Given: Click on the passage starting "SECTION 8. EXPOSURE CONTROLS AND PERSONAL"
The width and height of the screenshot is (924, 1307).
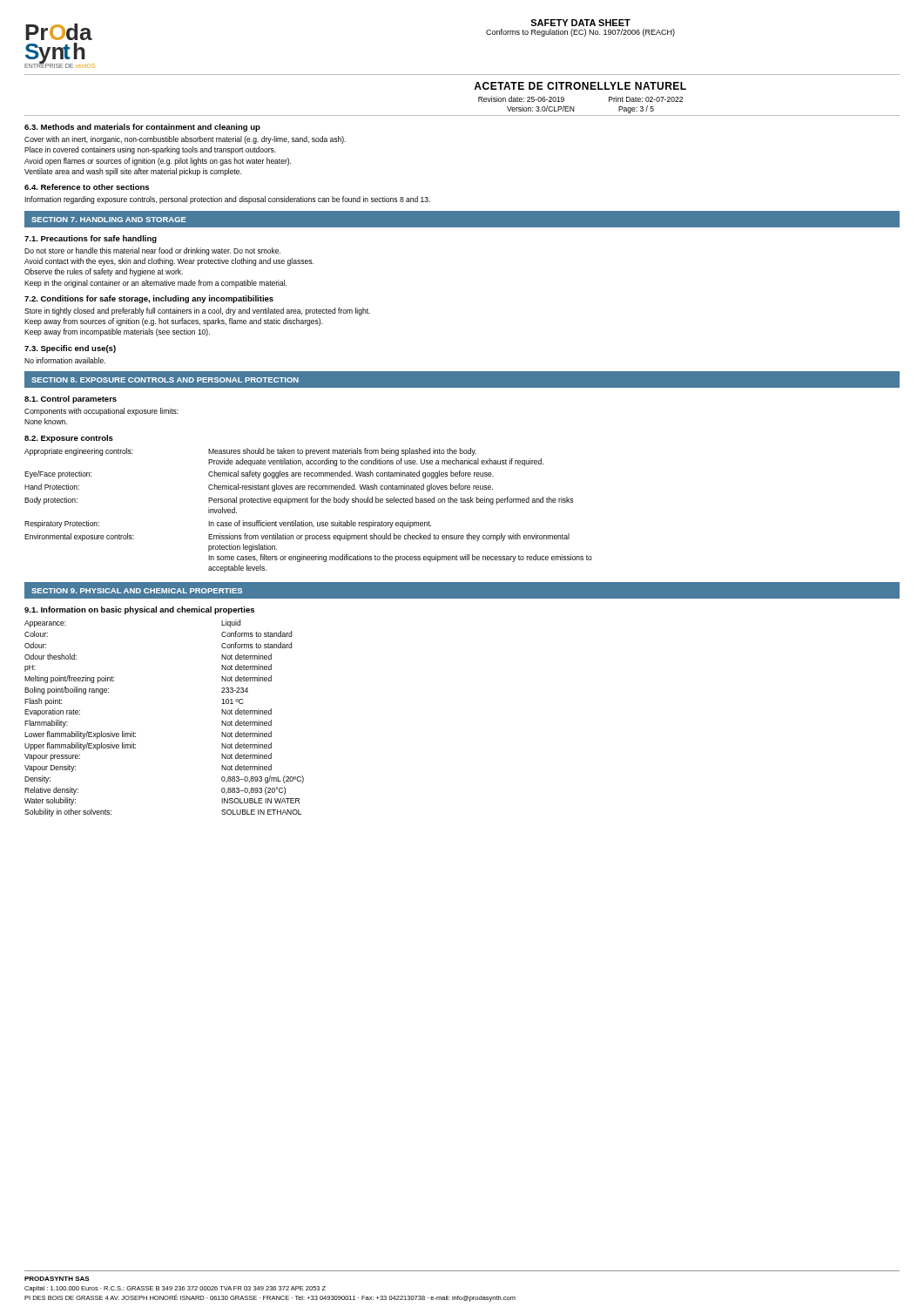Looking at the screenshot, I should pyautogui.click(x=165, y=379).
